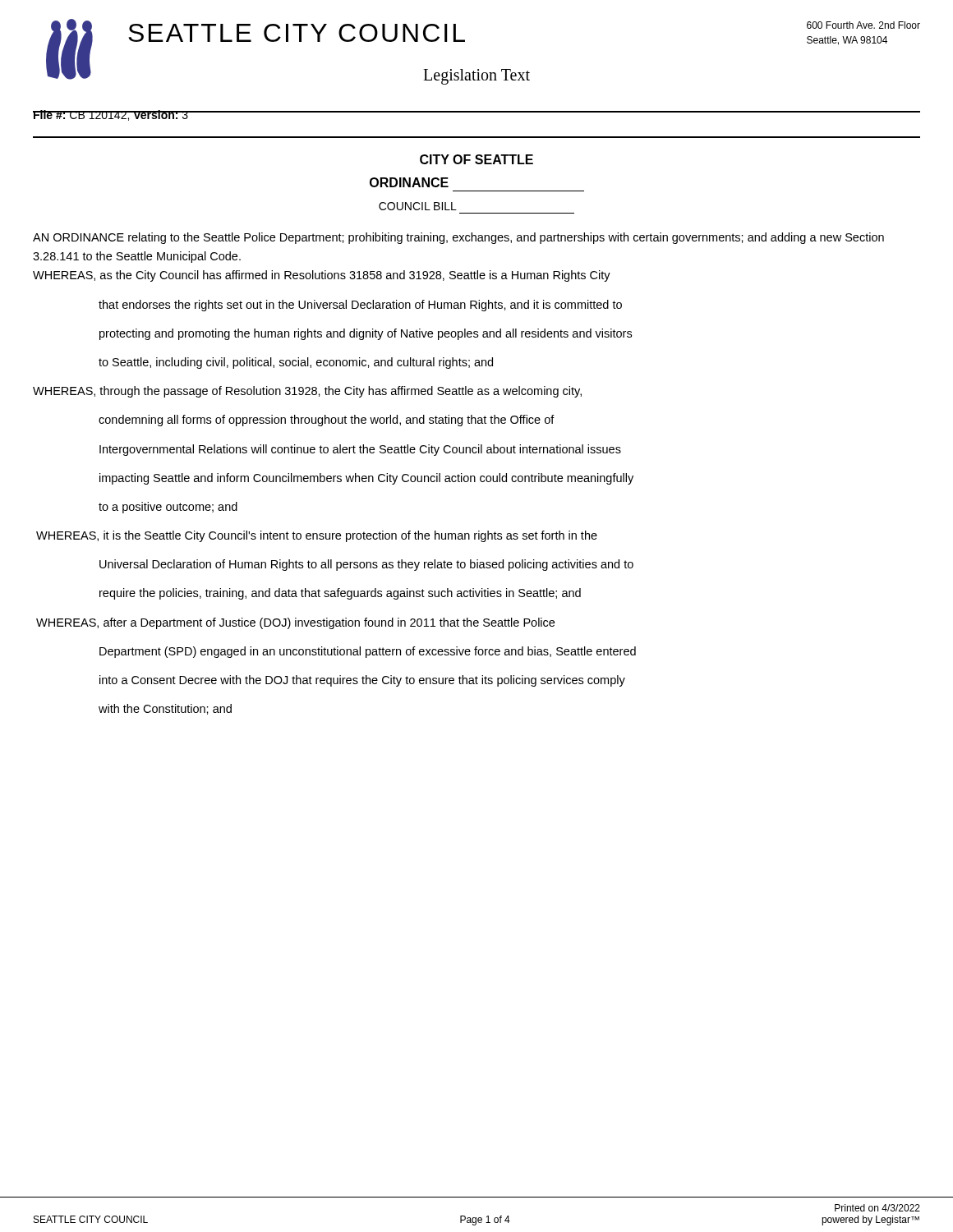The height and width of the screenshot is (1232, 953).
Task: Navigate to the block starting "to a positive outcome; and"
Action: (x=168, y=507)
